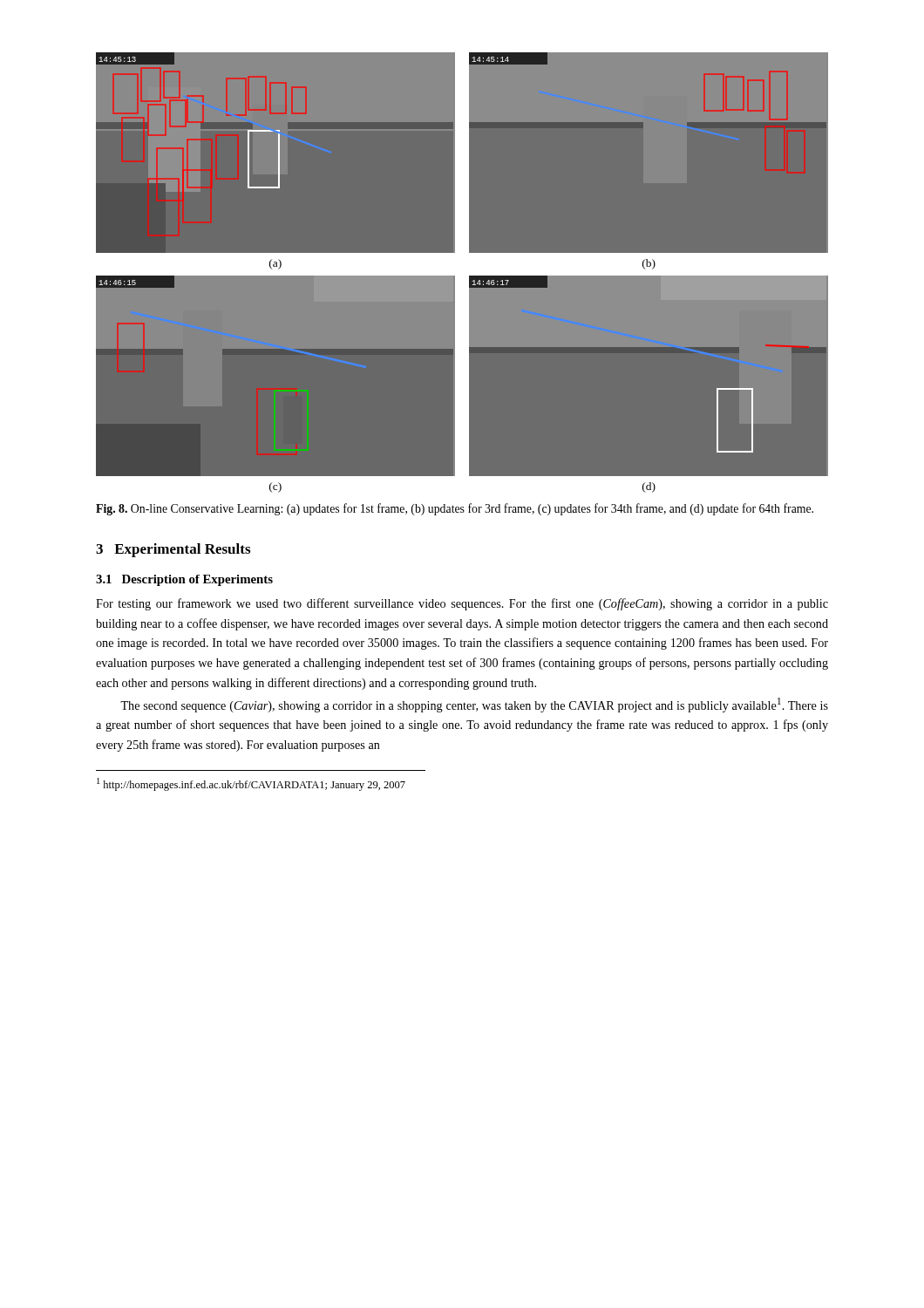Click where it says "1 http://homepages.inf.ed.ac.uk/rbf/CAVIARDATA1; January 29, 2007"
Viewport: 924px width, 1308px height.
click(251, 784)
